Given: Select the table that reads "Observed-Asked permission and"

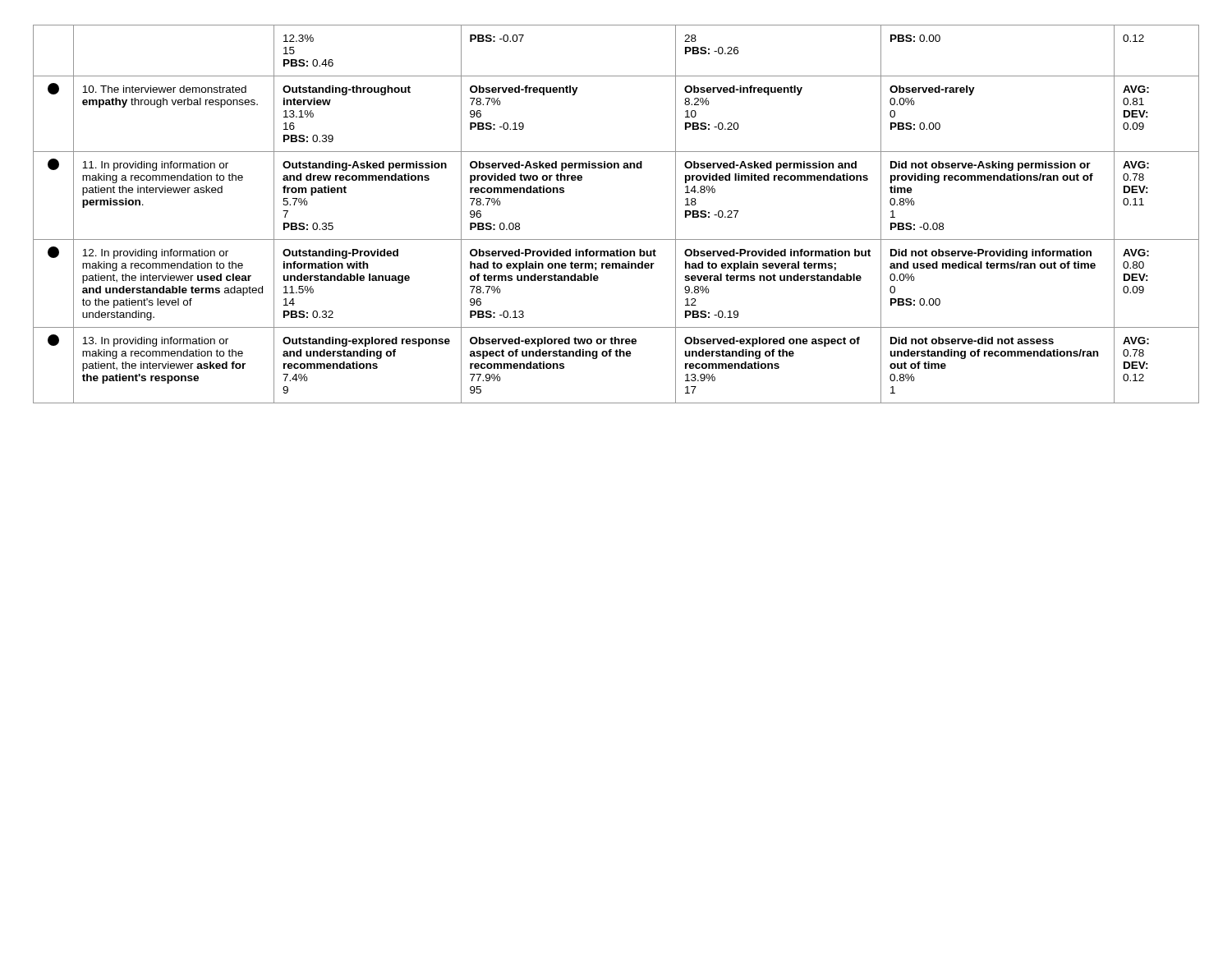Looking at the screenshot, I should pyautogui.click(x=616, y=214).
